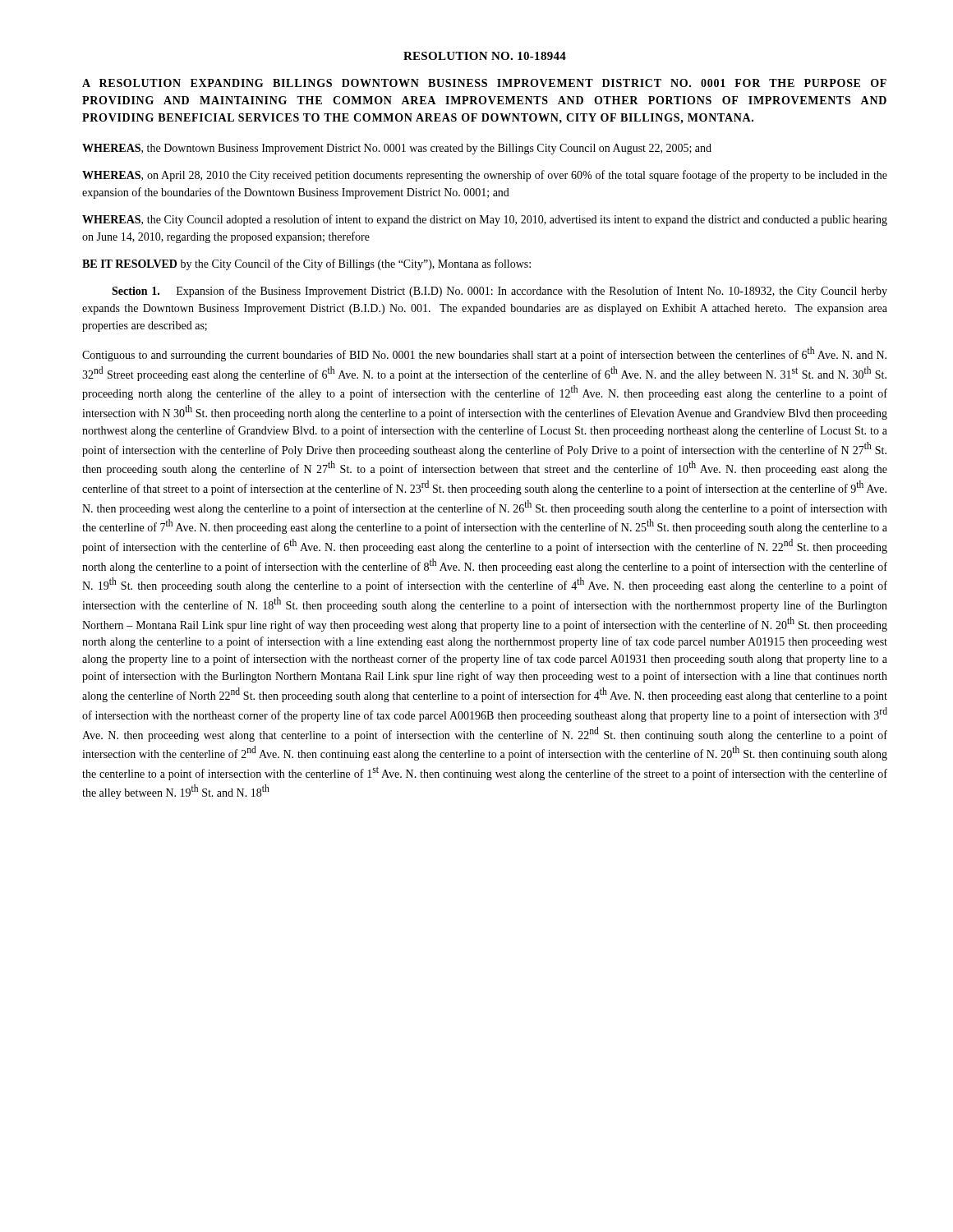Click on the region starting "Section 1. Expansion of the Business"
This screenshot has width=953, height=1232.
click(x=485, y=308)
